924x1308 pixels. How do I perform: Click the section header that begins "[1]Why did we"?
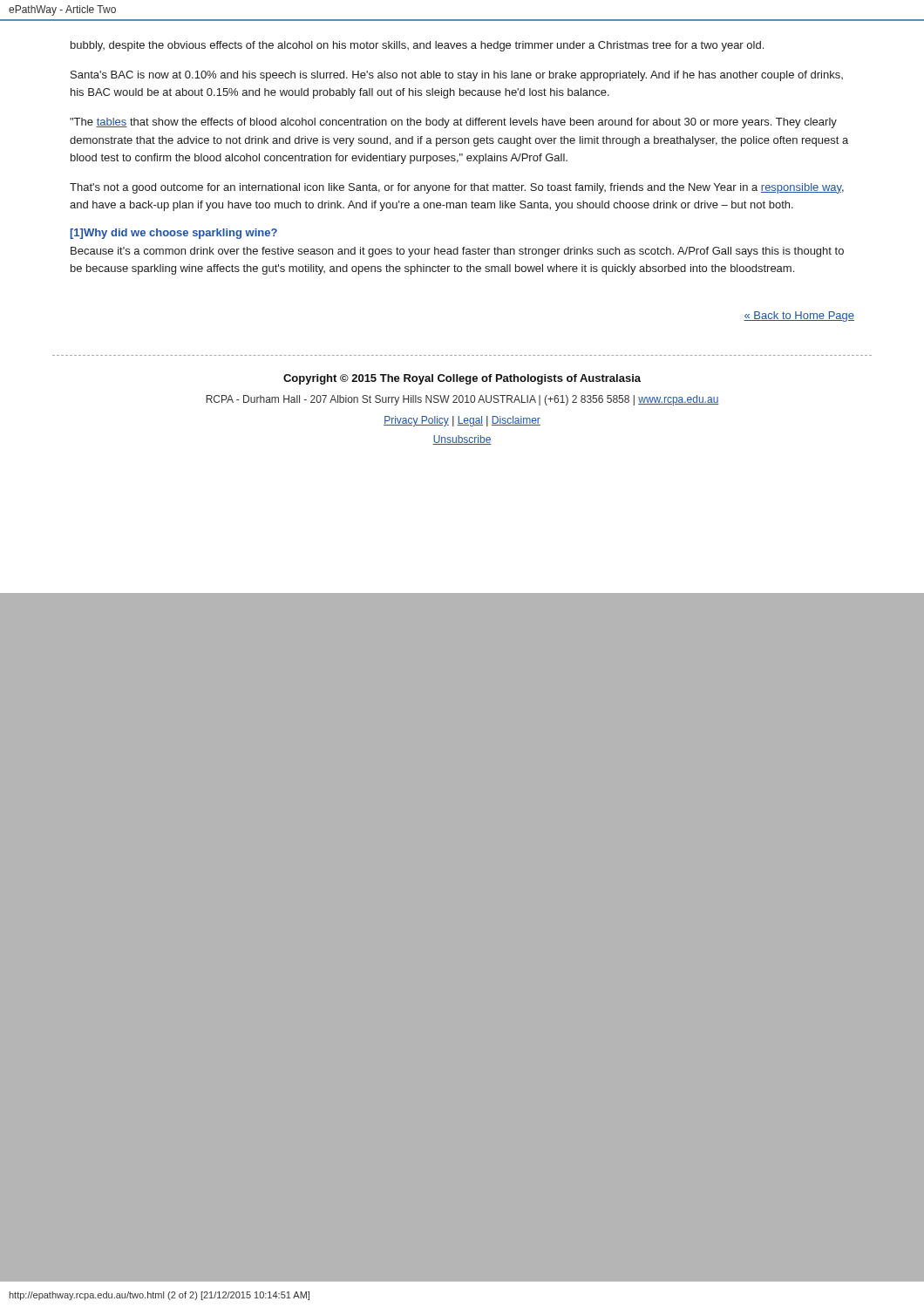pyautogui.click(x=174, y=233)
